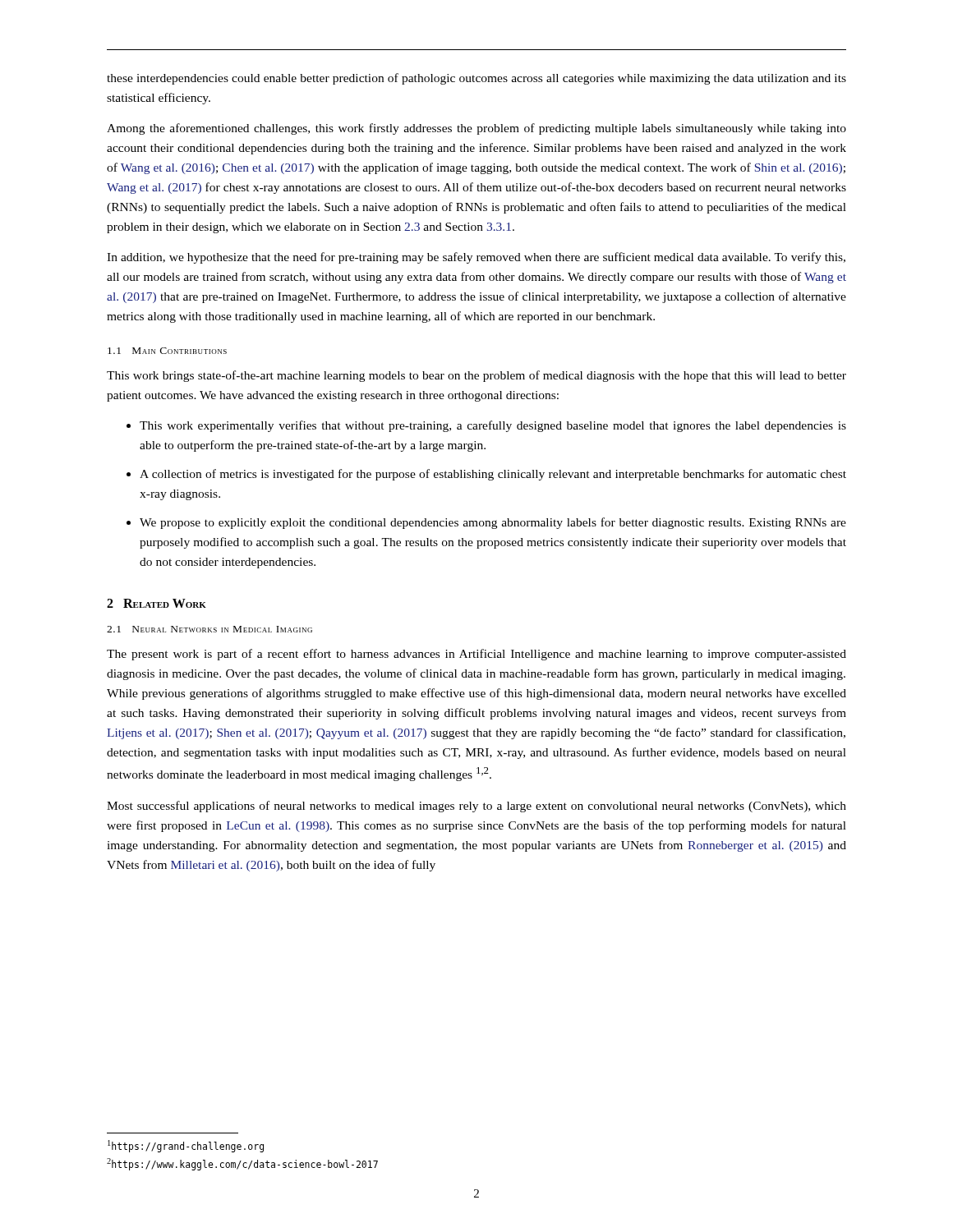Image resolution: width=953 pixels, height=1232 pixels.
Task: Locate the passage starting "This work brings state-of-the-art machine"
Action: coord(476,385)
